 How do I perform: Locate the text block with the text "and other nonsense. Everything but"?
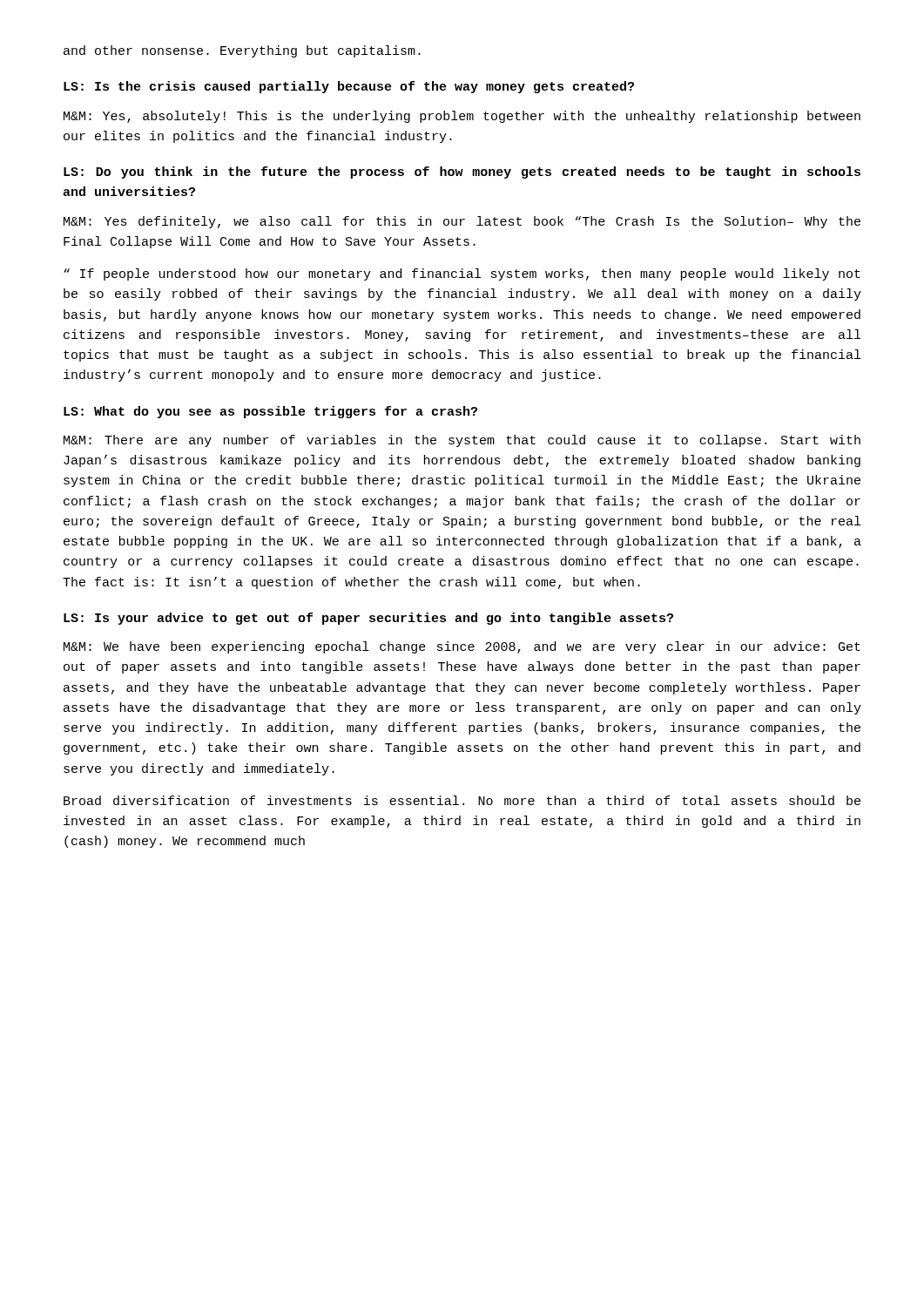(243, 52)
